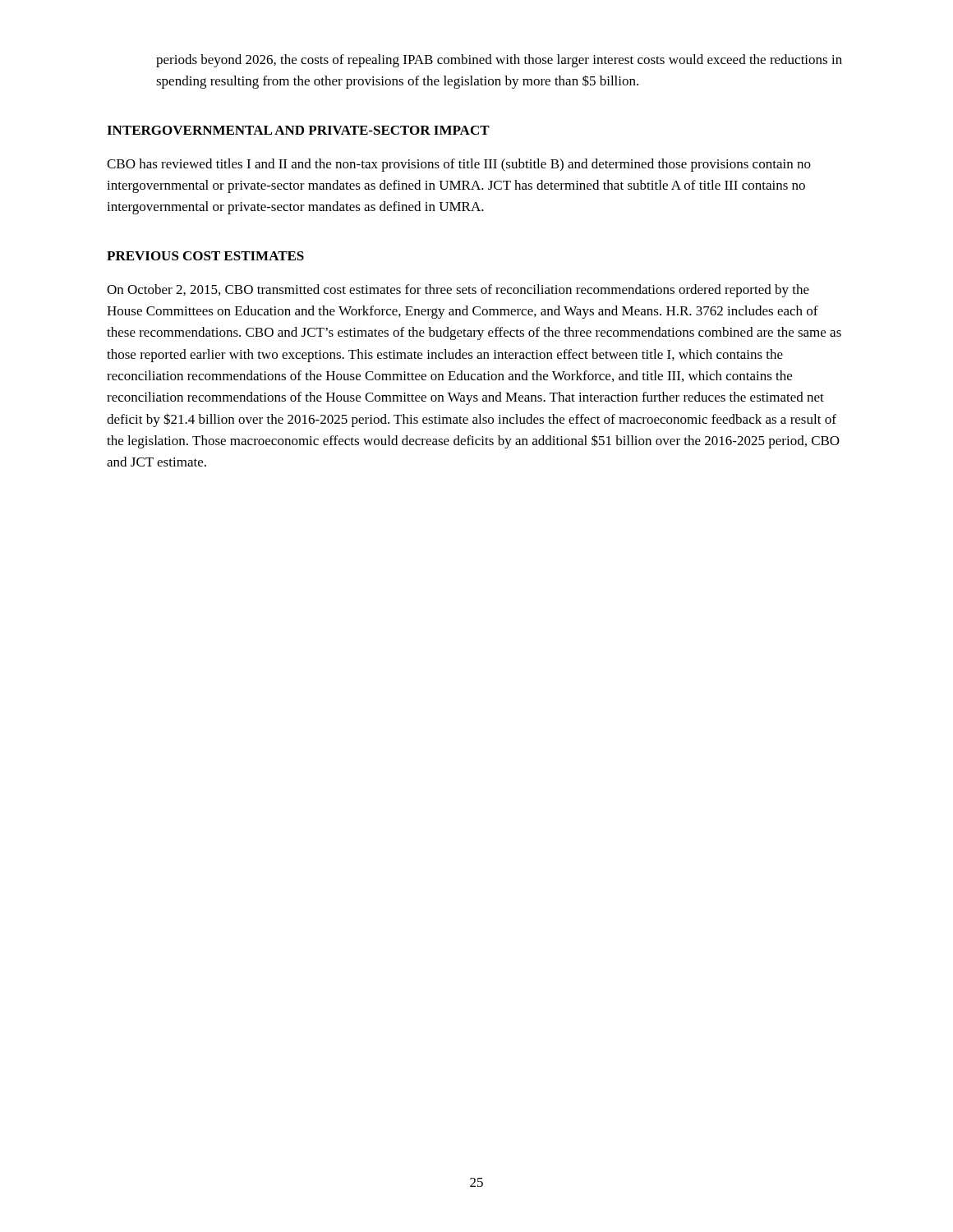The height and width of the screenshot is (1232, 953).
Task: Find the block on this page that starts "CBO has reviewed titles I and II"
Action: [x=459, y=185]
